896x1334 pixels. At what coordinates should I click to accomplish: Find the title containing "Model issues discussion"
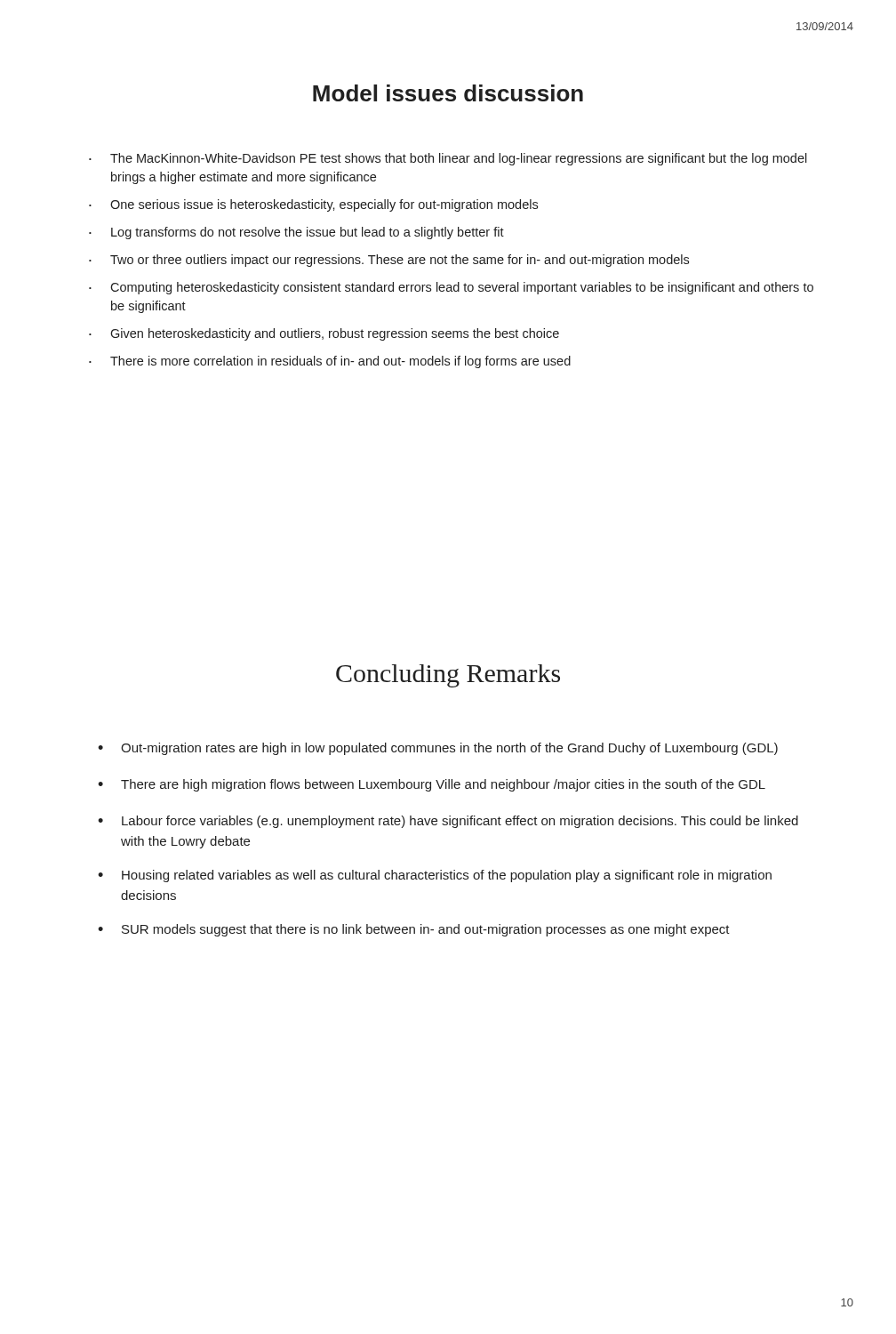pyautogui.click(x=448, y=93)
